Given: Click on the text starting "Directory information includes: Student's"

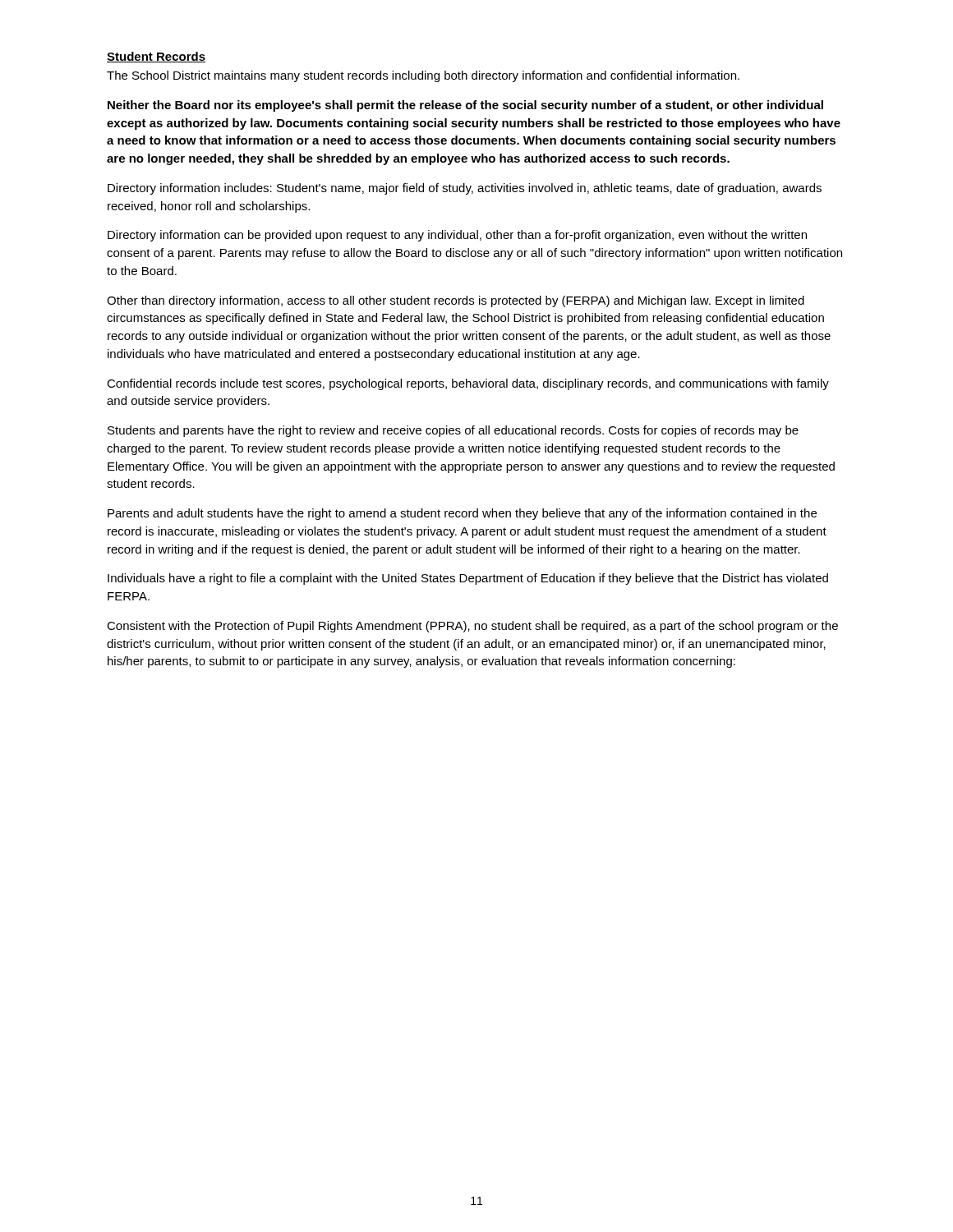Looking at the screenshot, I should [x=464, y=196].
